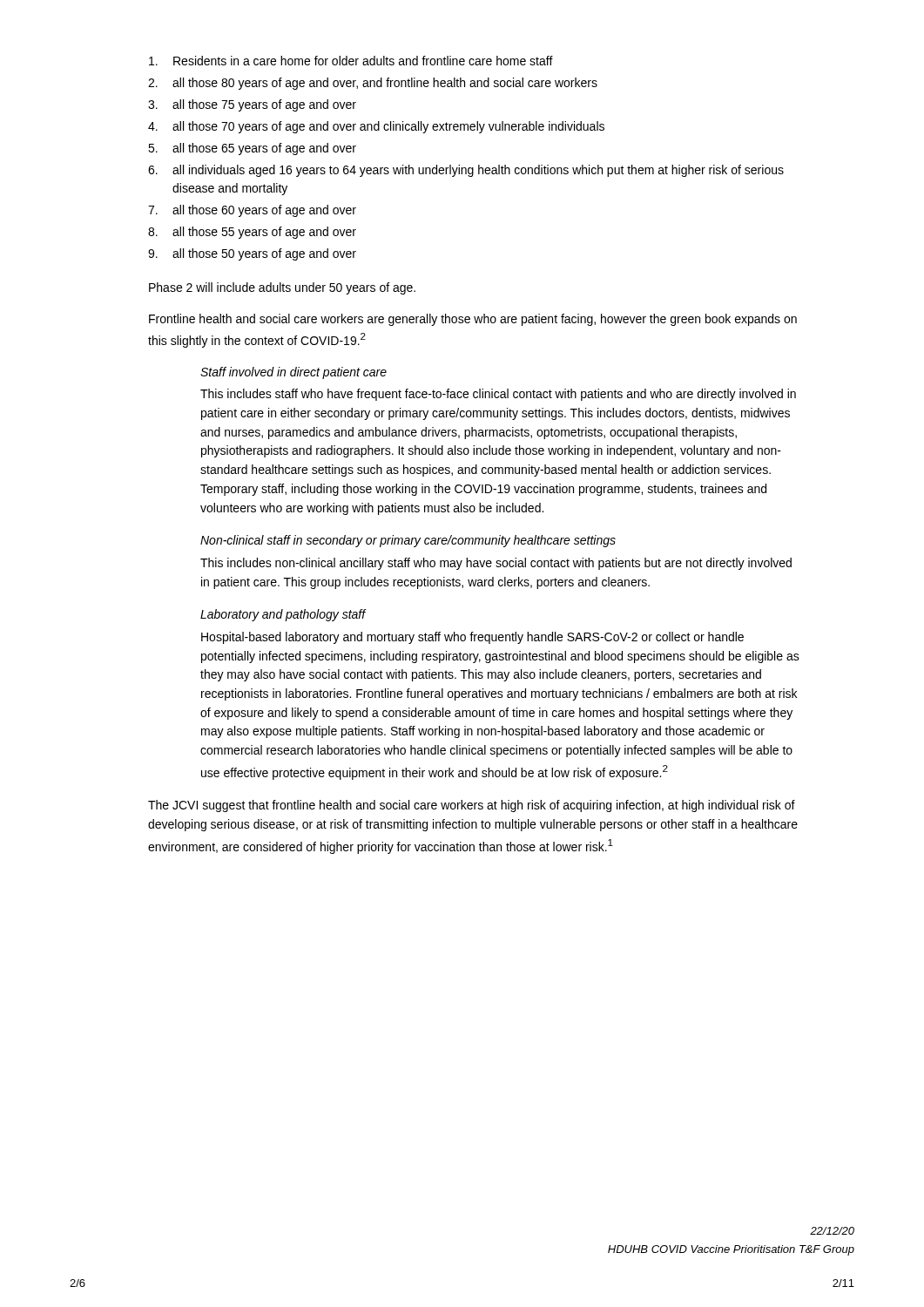This screenshot has height=1307, width=924.
Task: Click on the list item containing "7.all those 60 years of age and over"
Action: (252, 211)
